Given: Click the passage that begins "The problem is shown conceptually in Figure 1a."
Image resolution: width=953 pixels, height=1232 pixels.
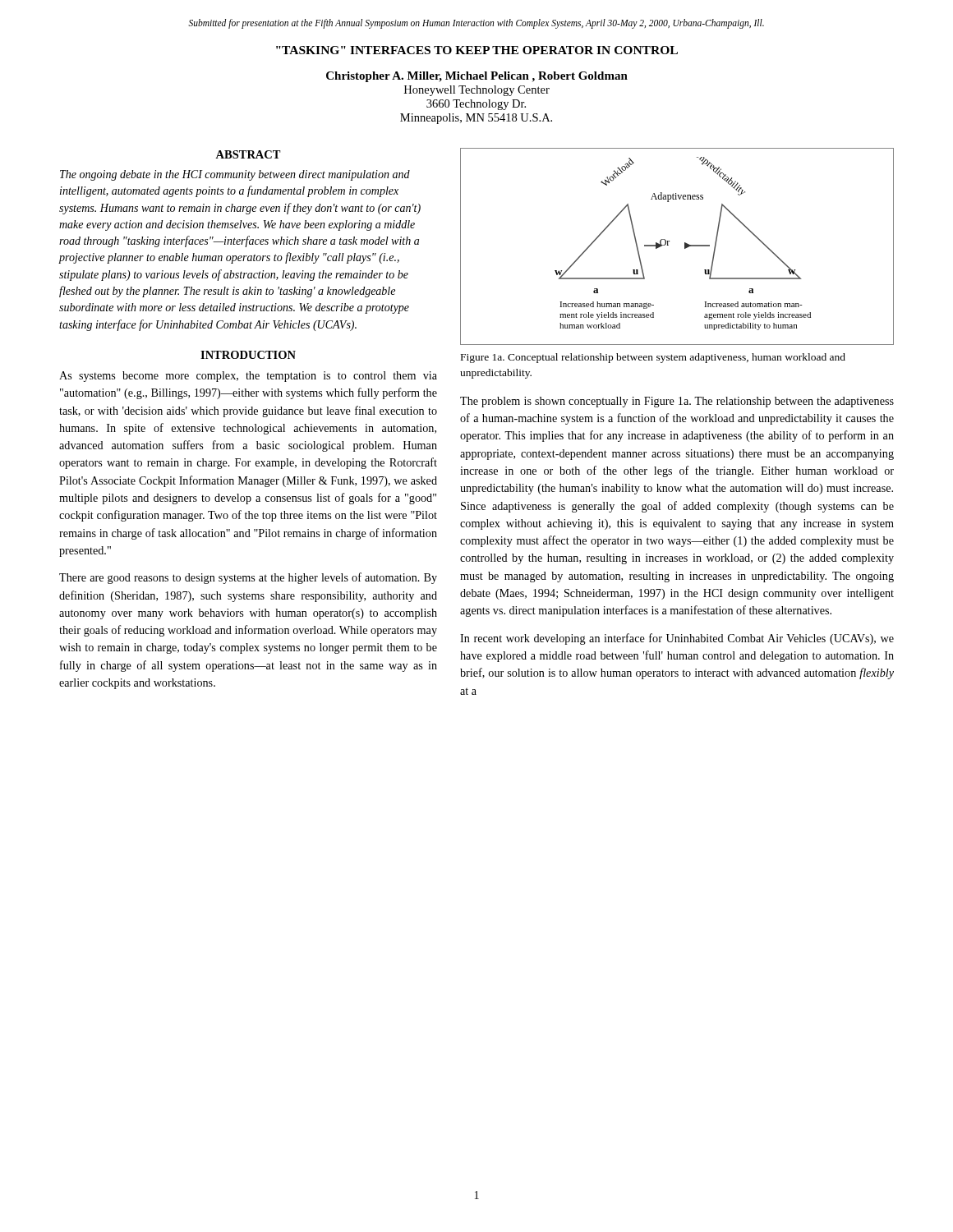Looking at the screenshot, I should [x=677, y=506].
